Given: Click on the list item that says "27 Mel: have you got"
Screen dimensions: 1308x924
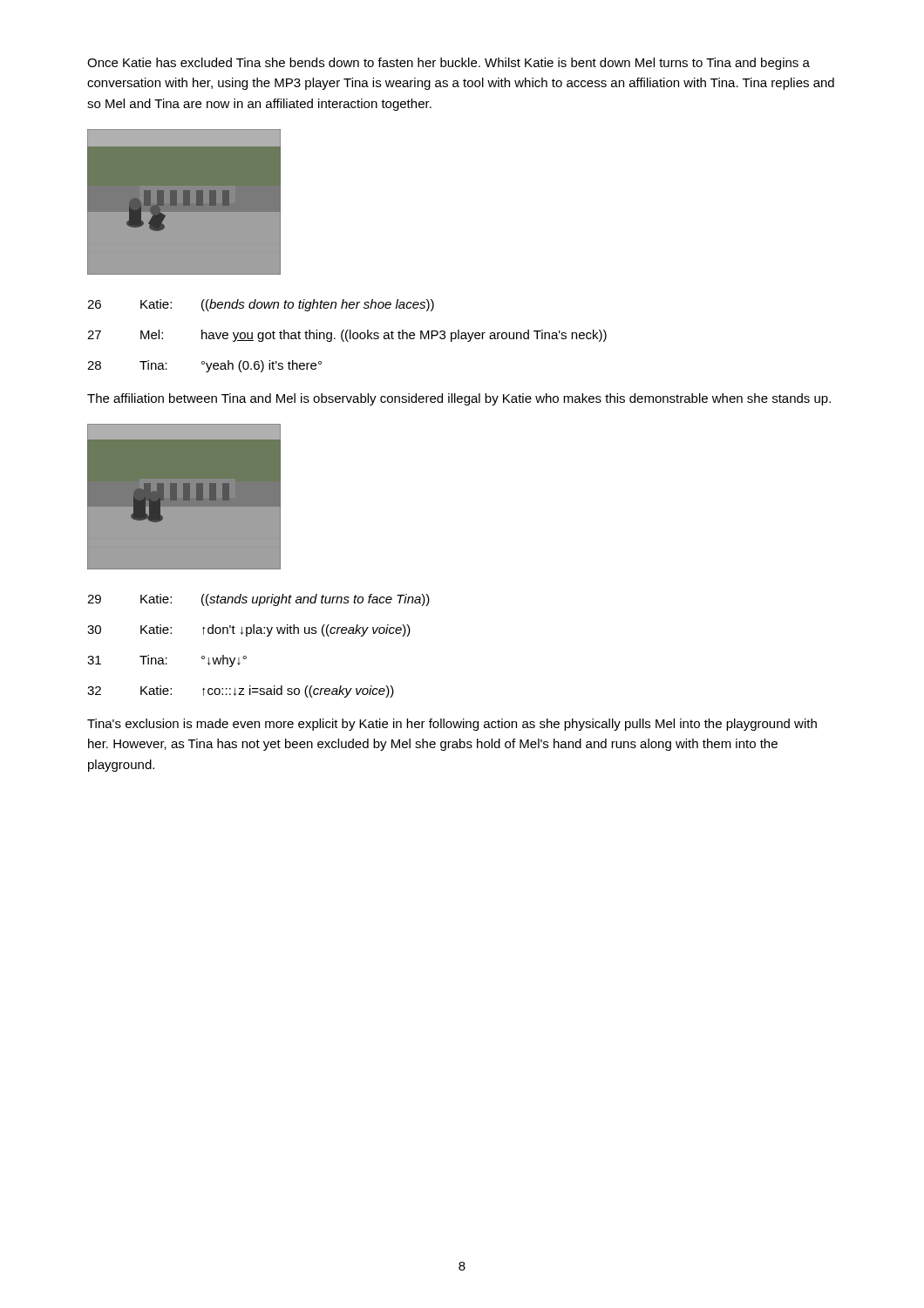Looking at the screenshot, I should coord(462,334).
